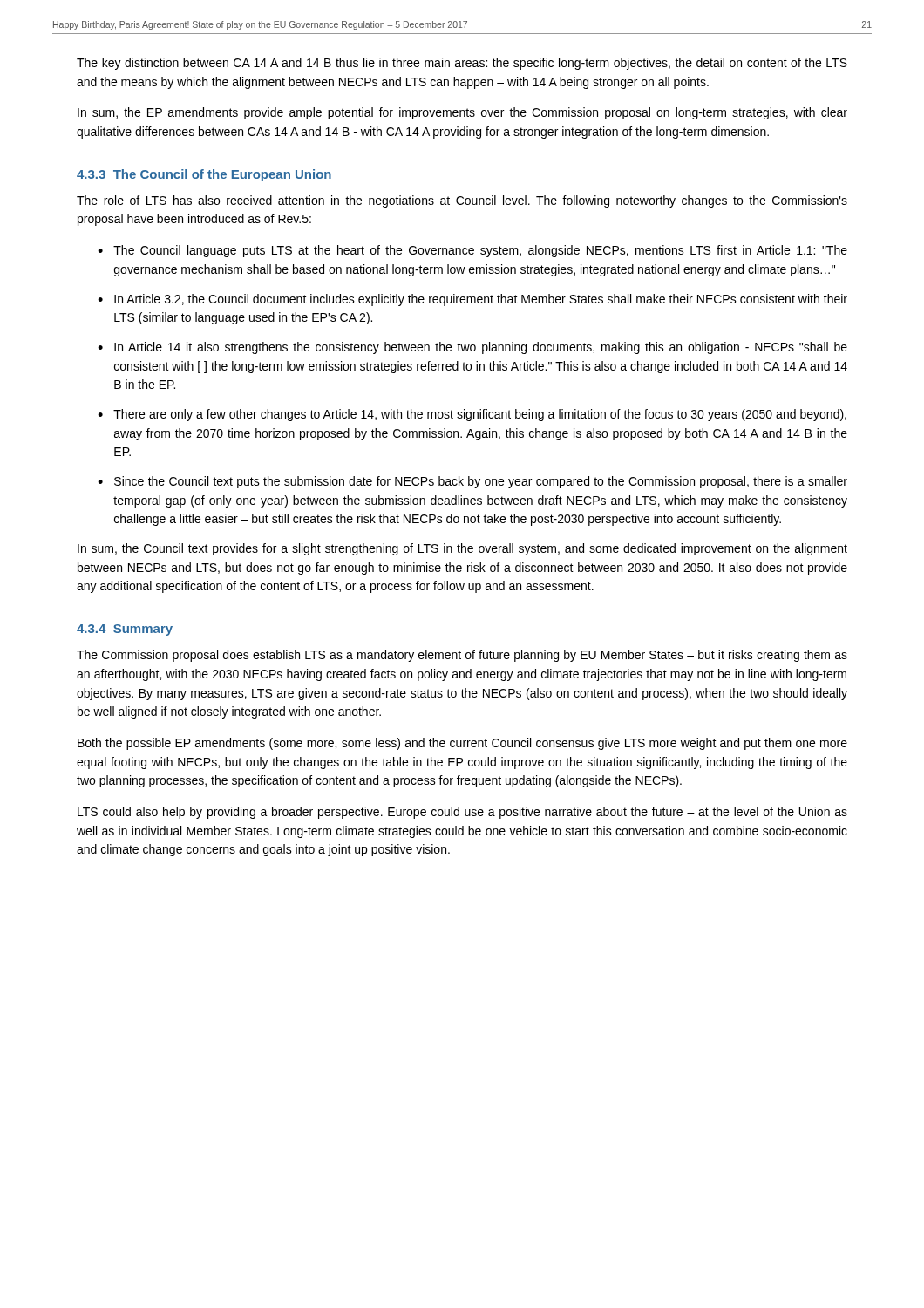Select the passage starting "The Council language puts LTS at the heart"

pyautogui.click(x=480, y=261)
